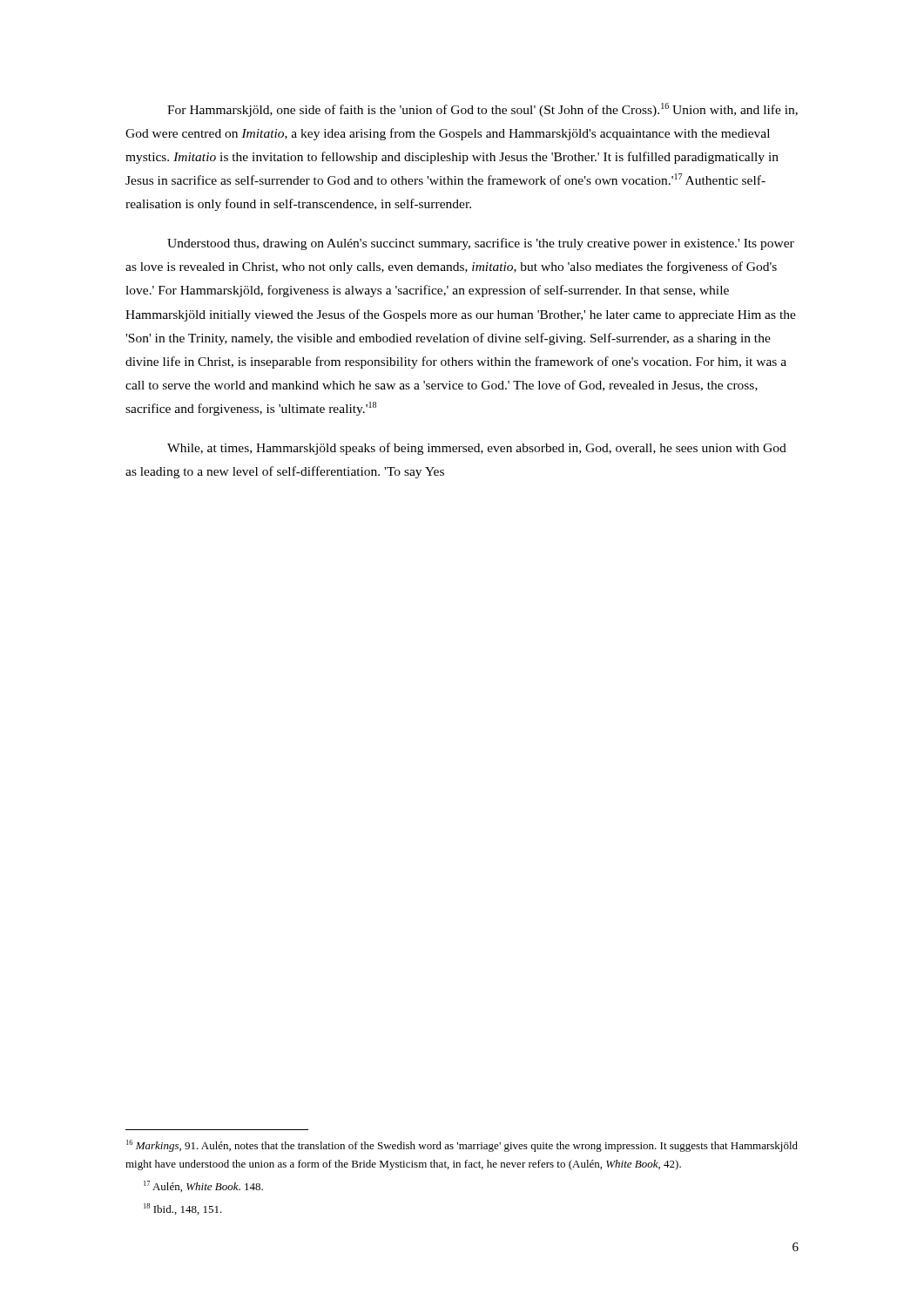Find the passage starting "18 Ibid., 148, 151."
Image resolution: width=924 pixels, height=1307 pixels.
[183, 1208]
